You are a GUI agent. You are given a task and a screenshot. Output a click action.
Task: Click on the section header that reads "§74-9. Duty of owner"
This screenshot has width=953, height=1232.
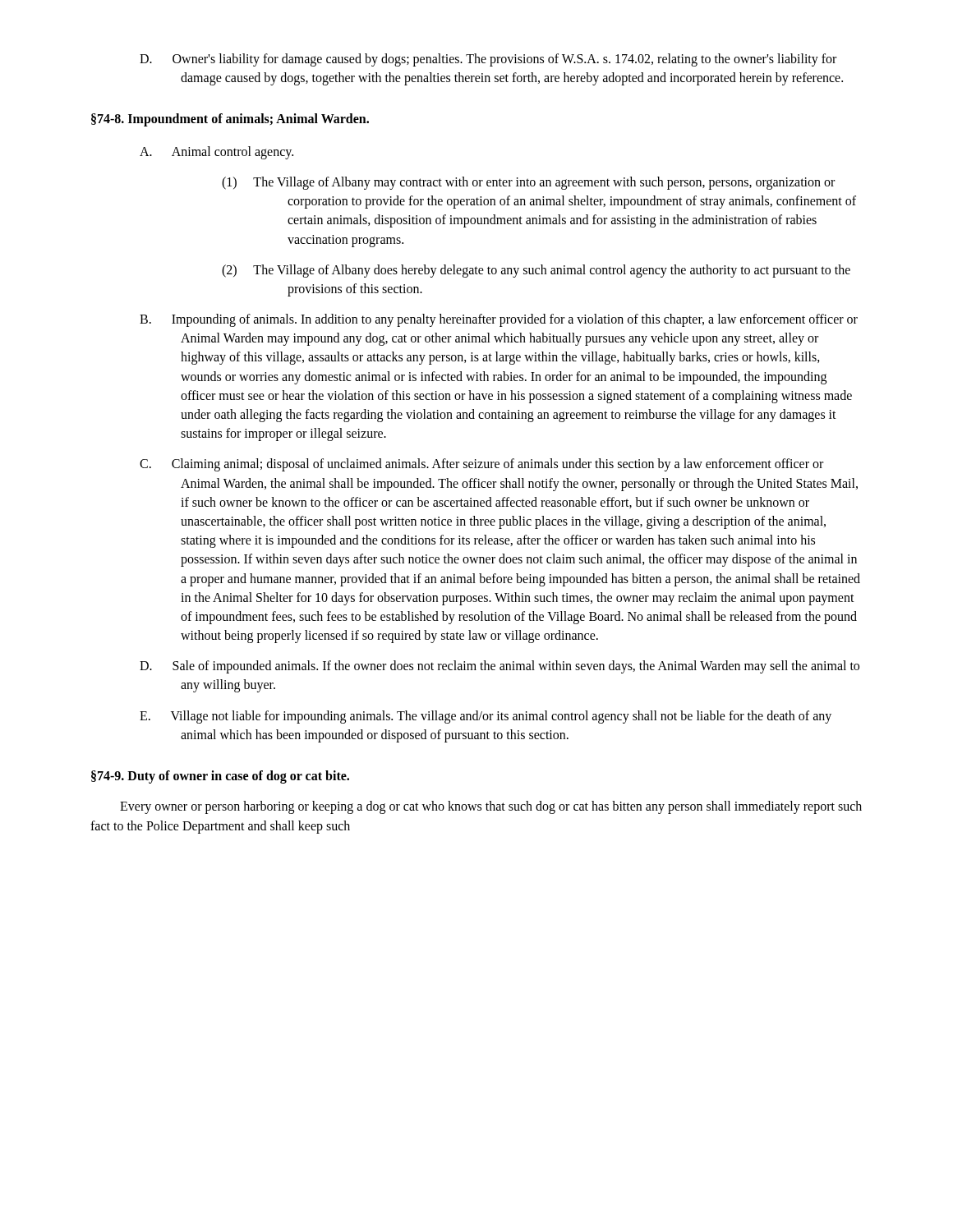(x=220, y=776)
